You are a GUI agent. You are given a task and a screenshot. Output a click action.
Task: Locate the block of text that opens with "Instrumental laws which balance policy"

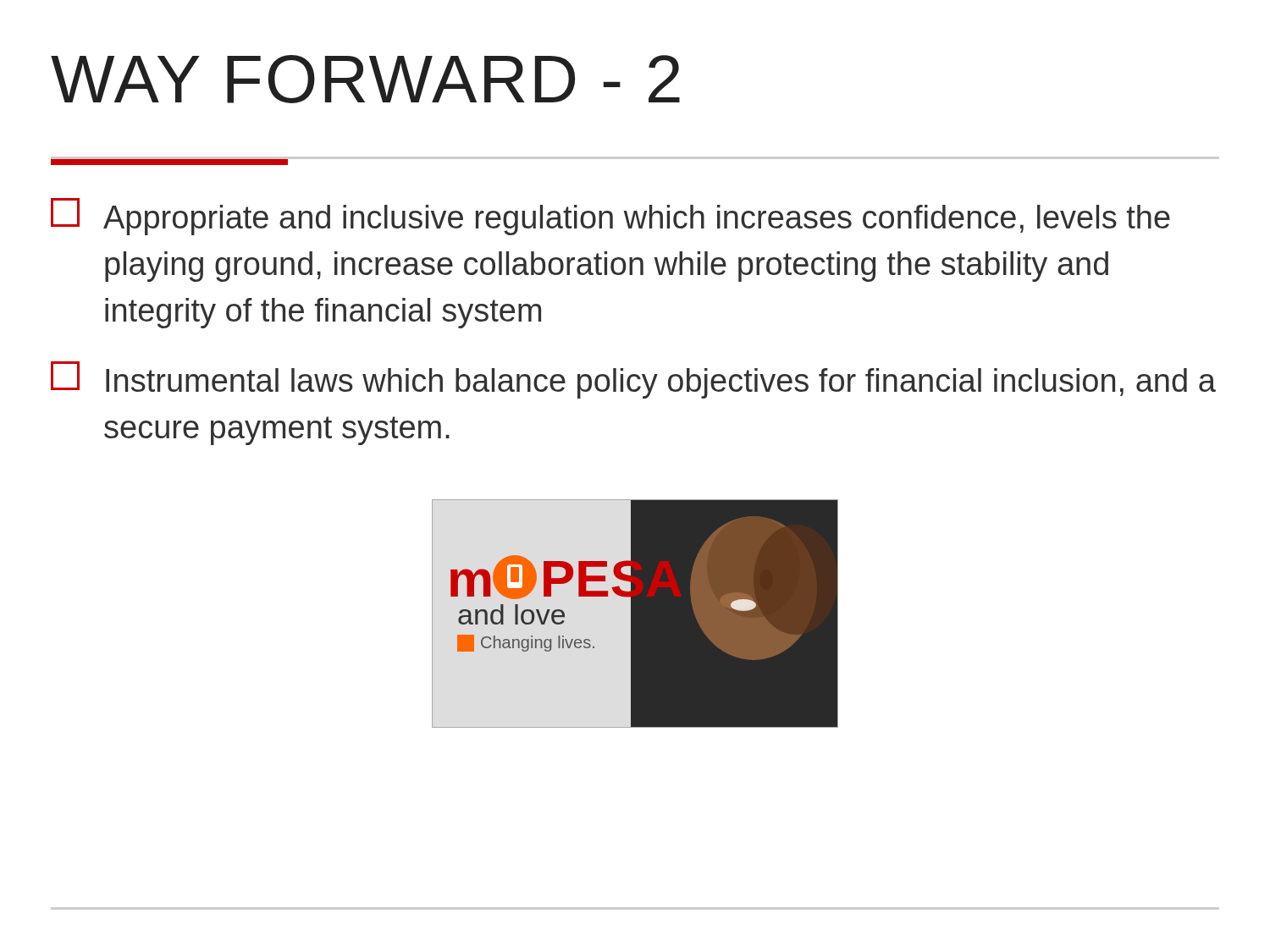click(x=635, y=405)
